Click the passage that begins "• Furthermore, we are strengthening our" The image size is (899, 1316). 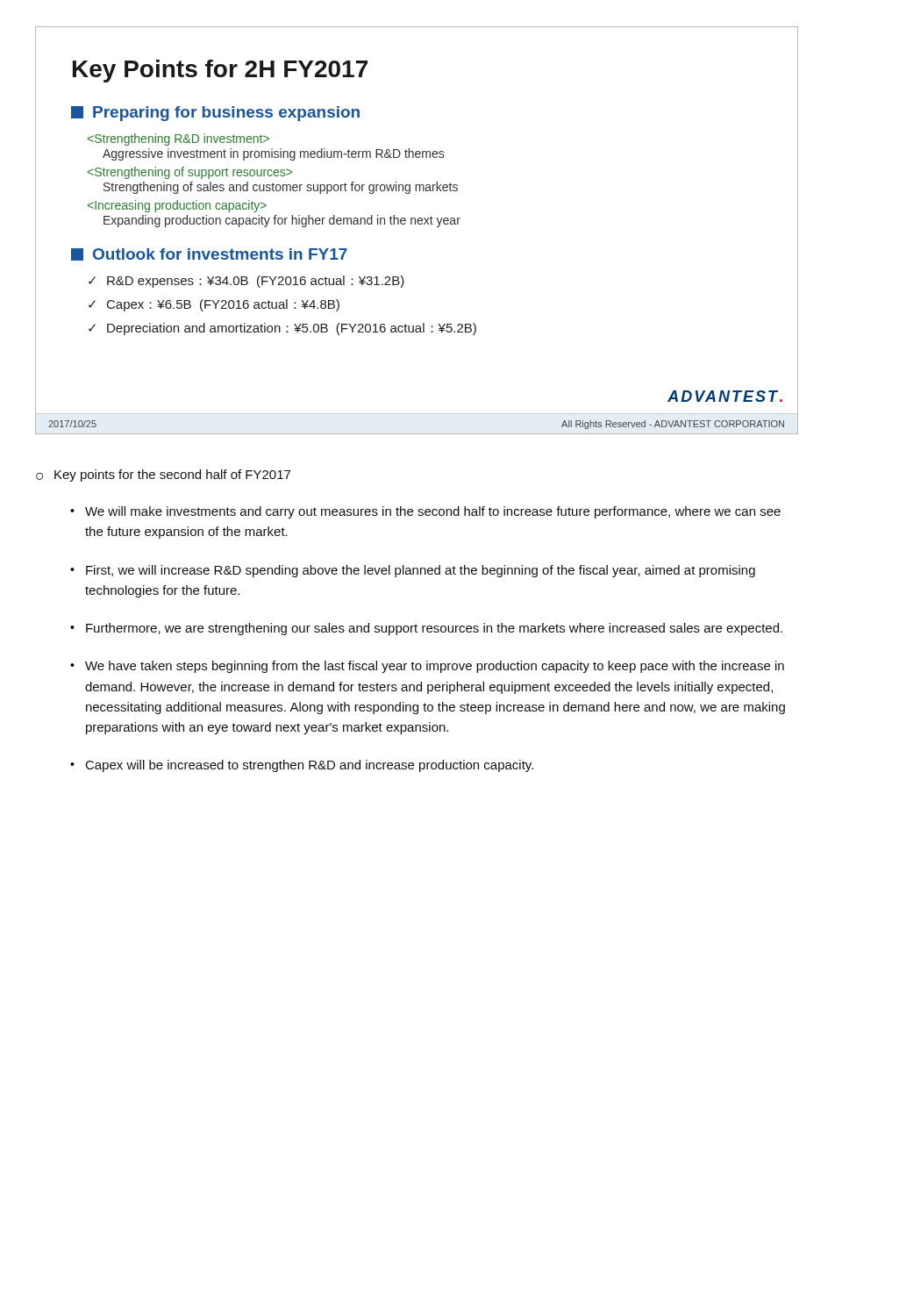tap(427, 628)
